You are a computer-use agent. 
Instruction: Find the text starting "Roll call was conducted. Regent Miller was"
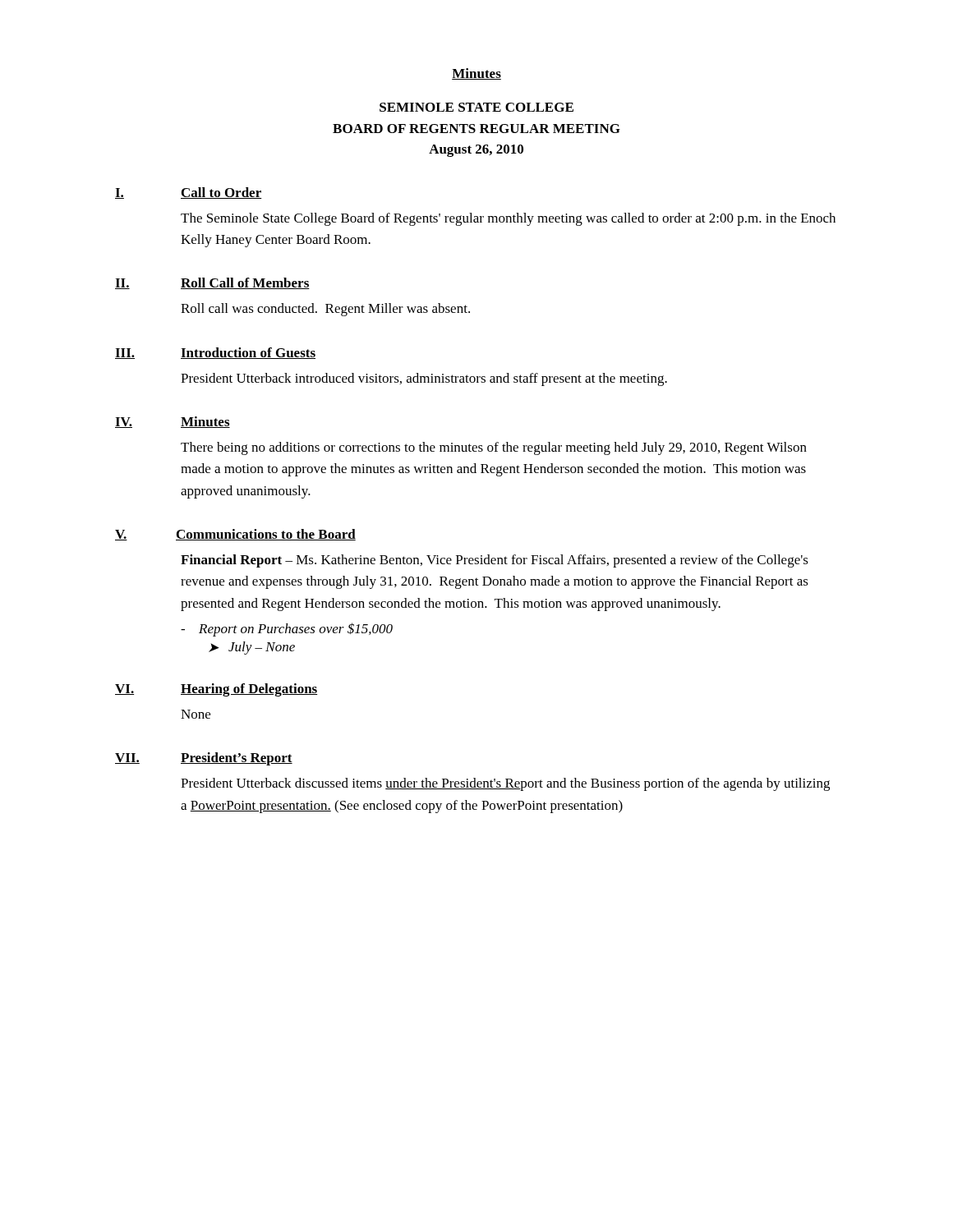pyautogui.click(x=325, y=310)
